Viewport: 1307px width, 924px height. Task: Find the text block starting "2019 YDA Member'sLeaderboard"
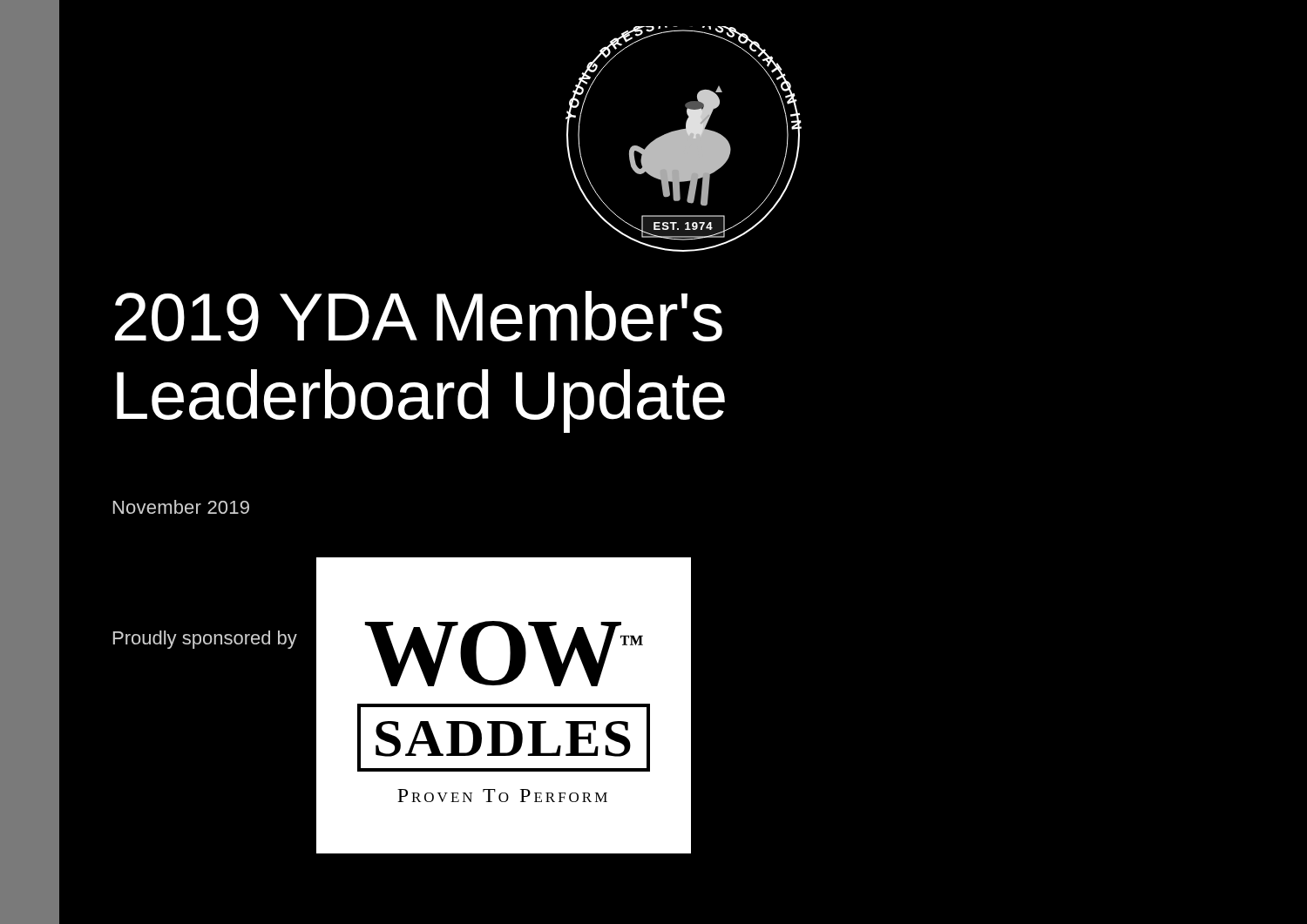[x=504, y=357]
